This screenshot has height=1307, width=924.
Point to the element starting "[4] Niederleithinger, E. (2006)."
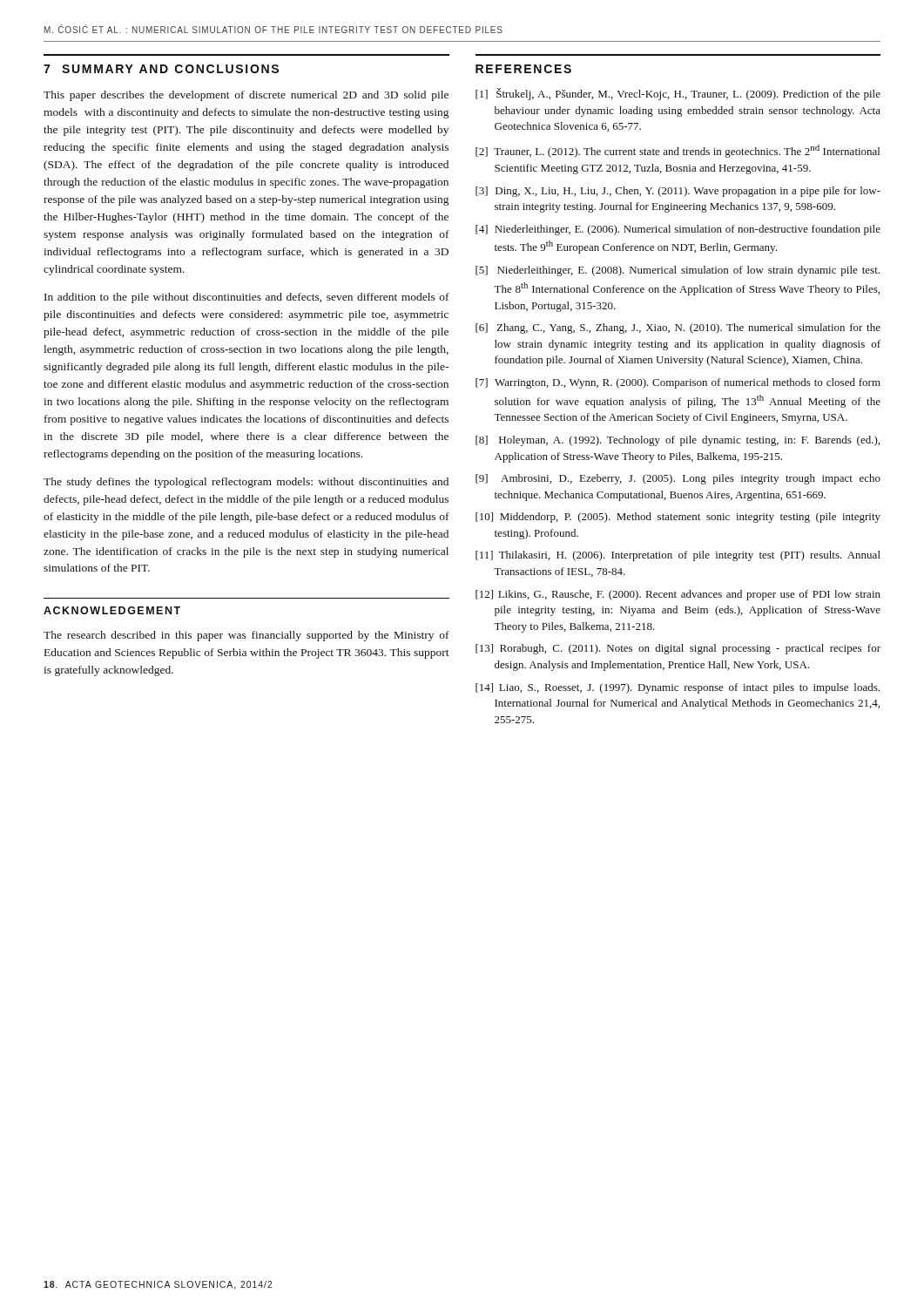point(678,238)
